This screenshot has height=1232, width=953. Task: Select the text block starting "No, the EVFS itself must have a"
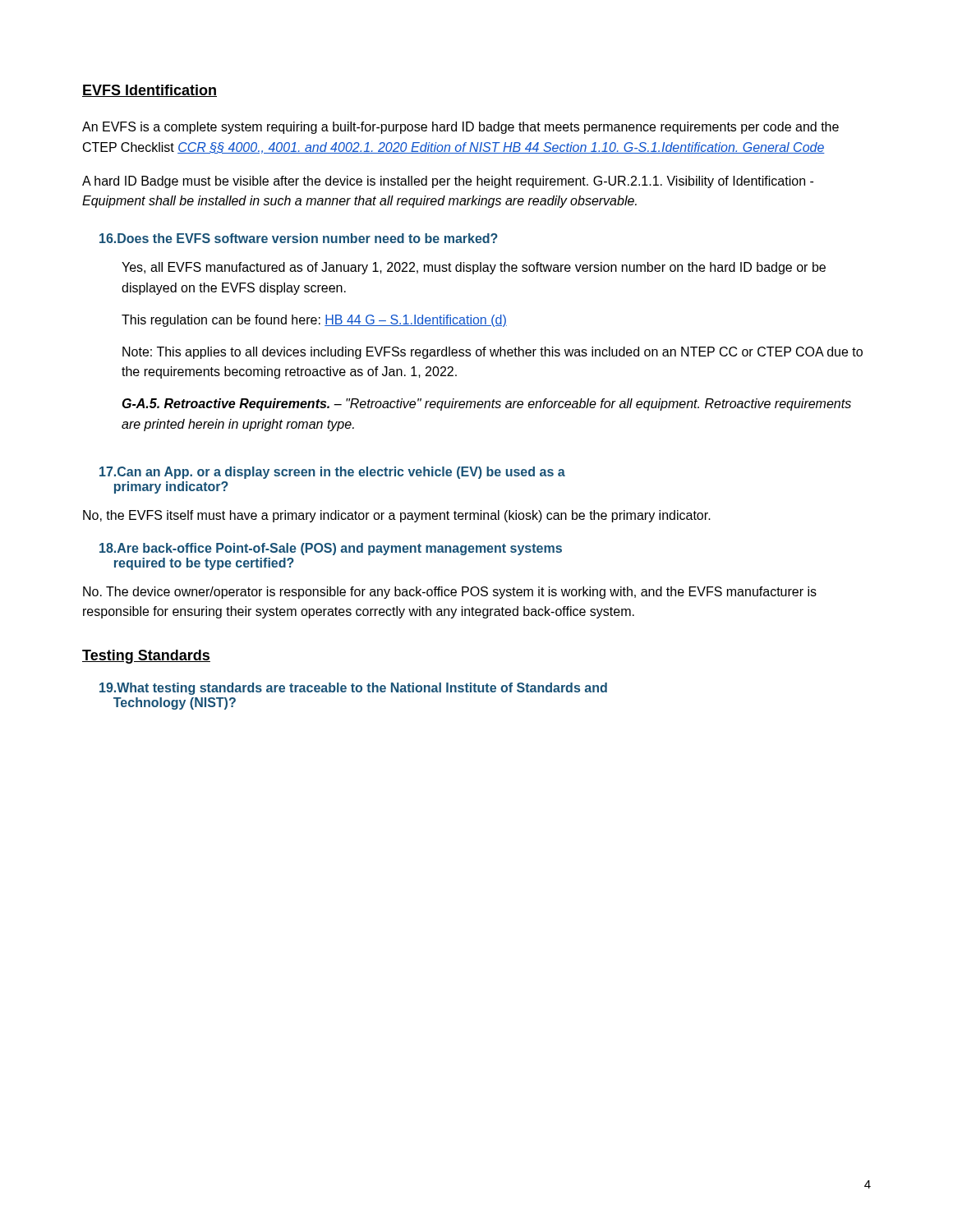(x=397, y=515)
